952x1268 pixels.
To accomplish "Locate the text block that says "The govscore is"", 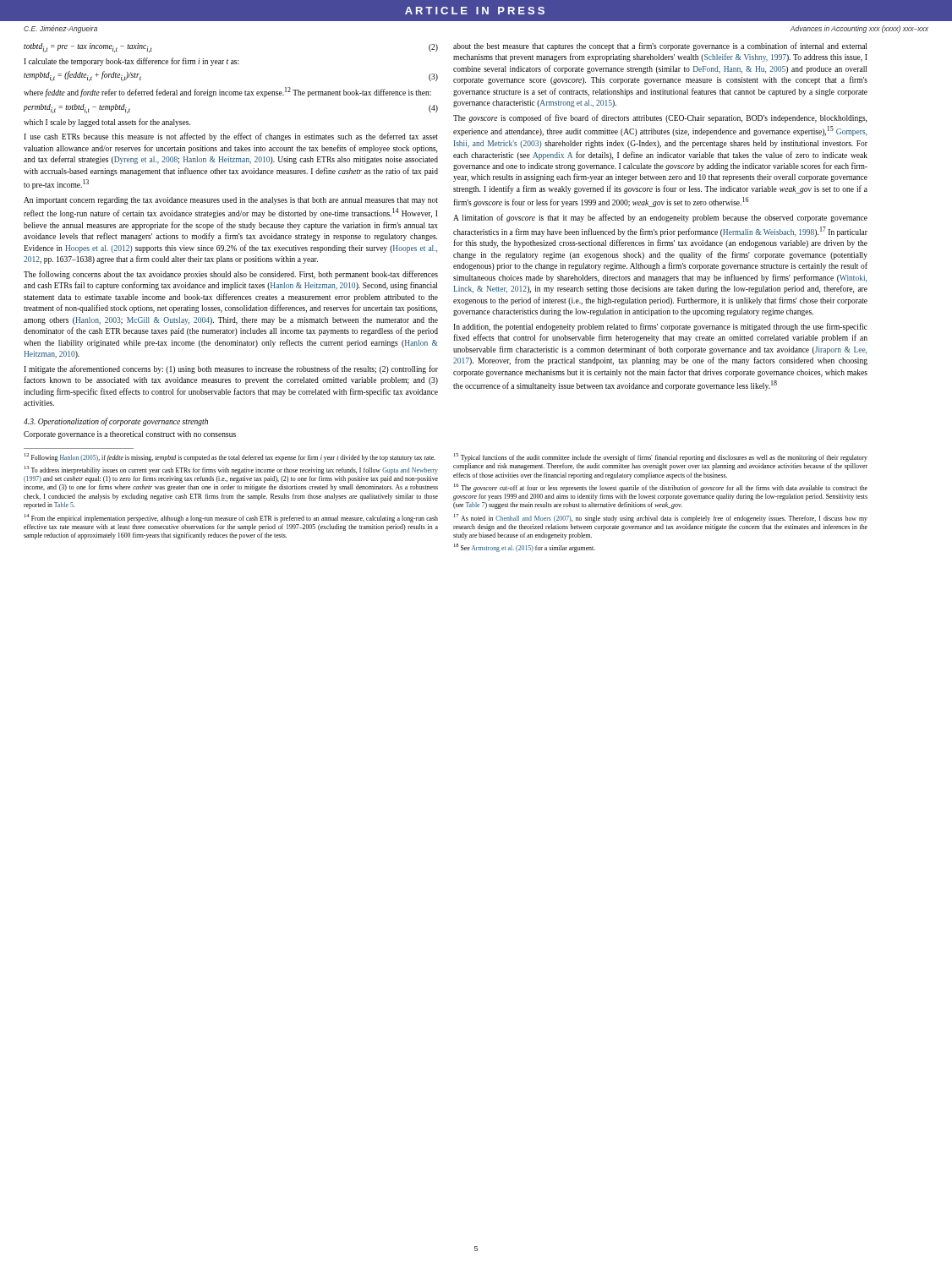I will pos(660,161).
